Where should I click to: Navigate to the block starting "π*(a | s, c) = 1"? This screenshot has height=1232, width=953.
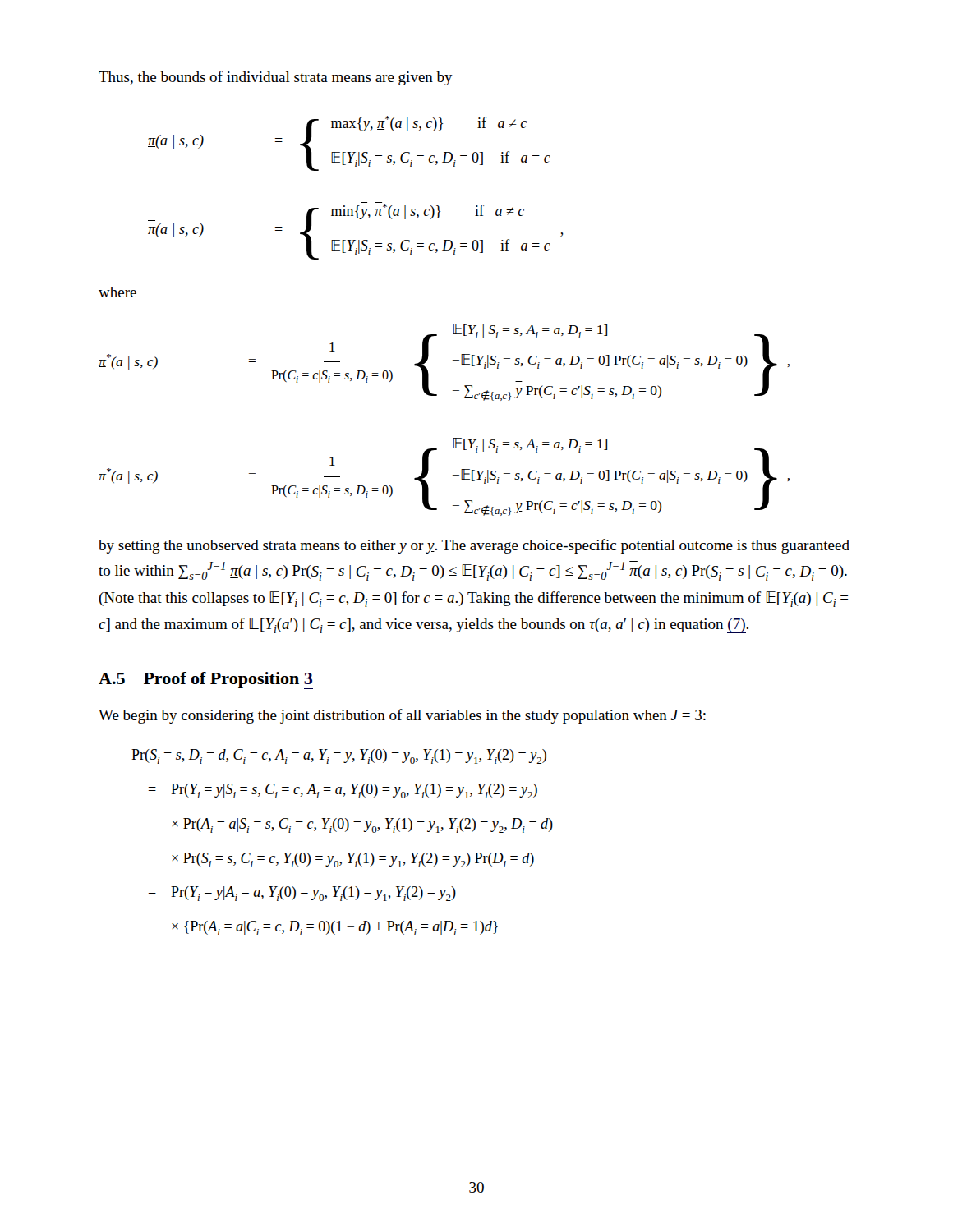476,418
